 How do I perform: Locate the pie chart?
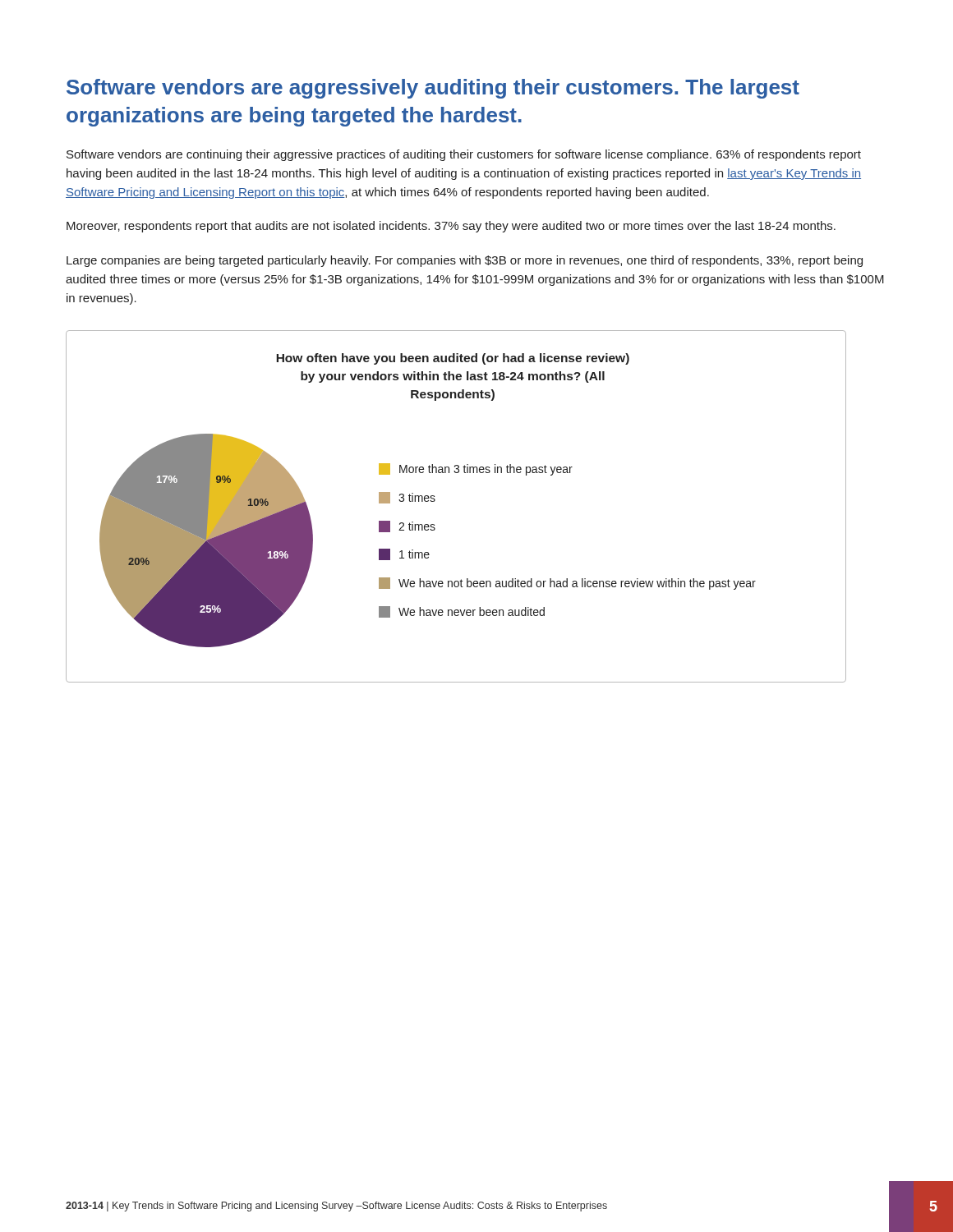(x=456, y=507)
